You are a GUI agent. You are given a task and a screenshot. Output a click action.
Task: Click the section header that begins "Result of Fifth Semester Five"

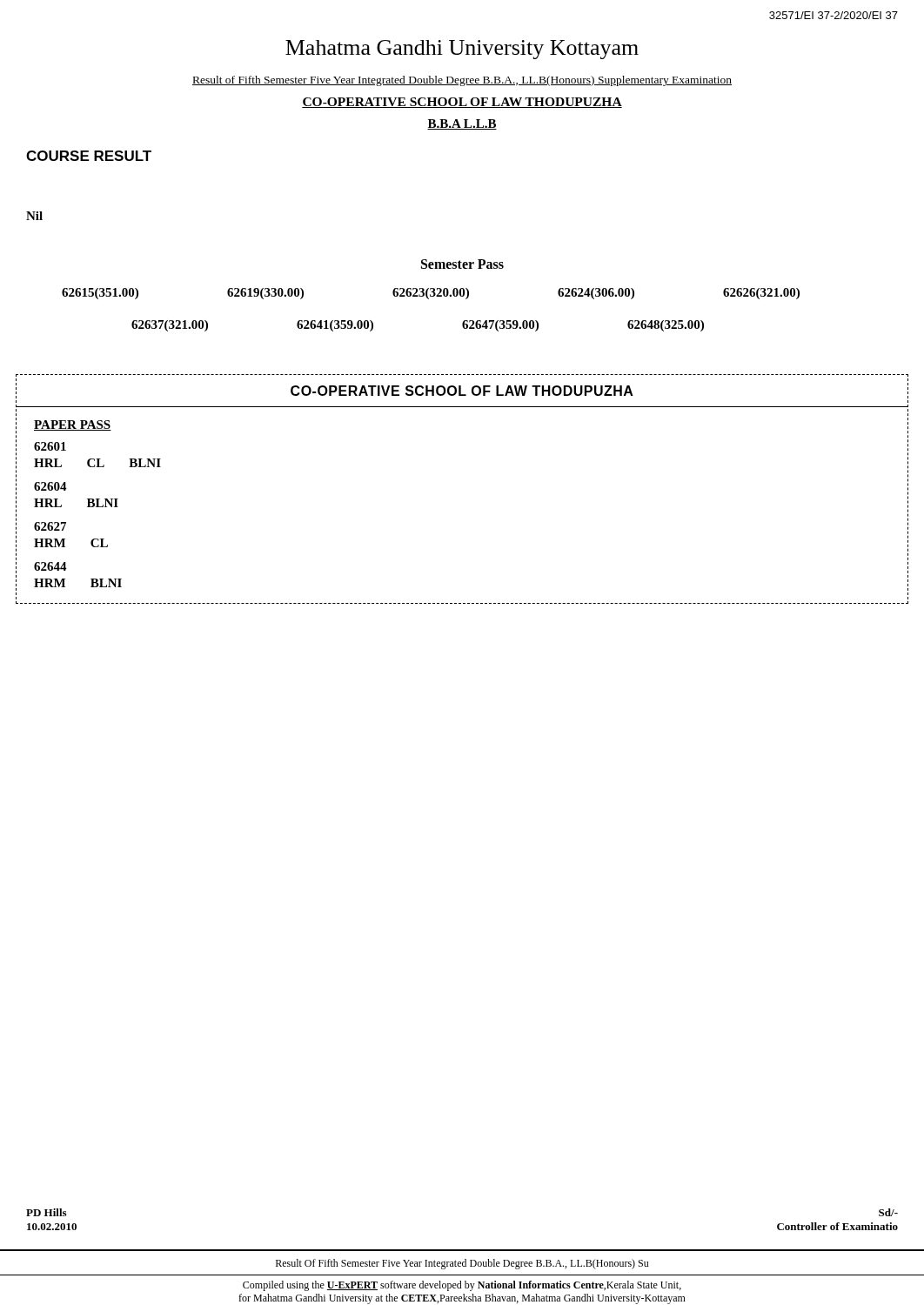[x=462, y=80]
